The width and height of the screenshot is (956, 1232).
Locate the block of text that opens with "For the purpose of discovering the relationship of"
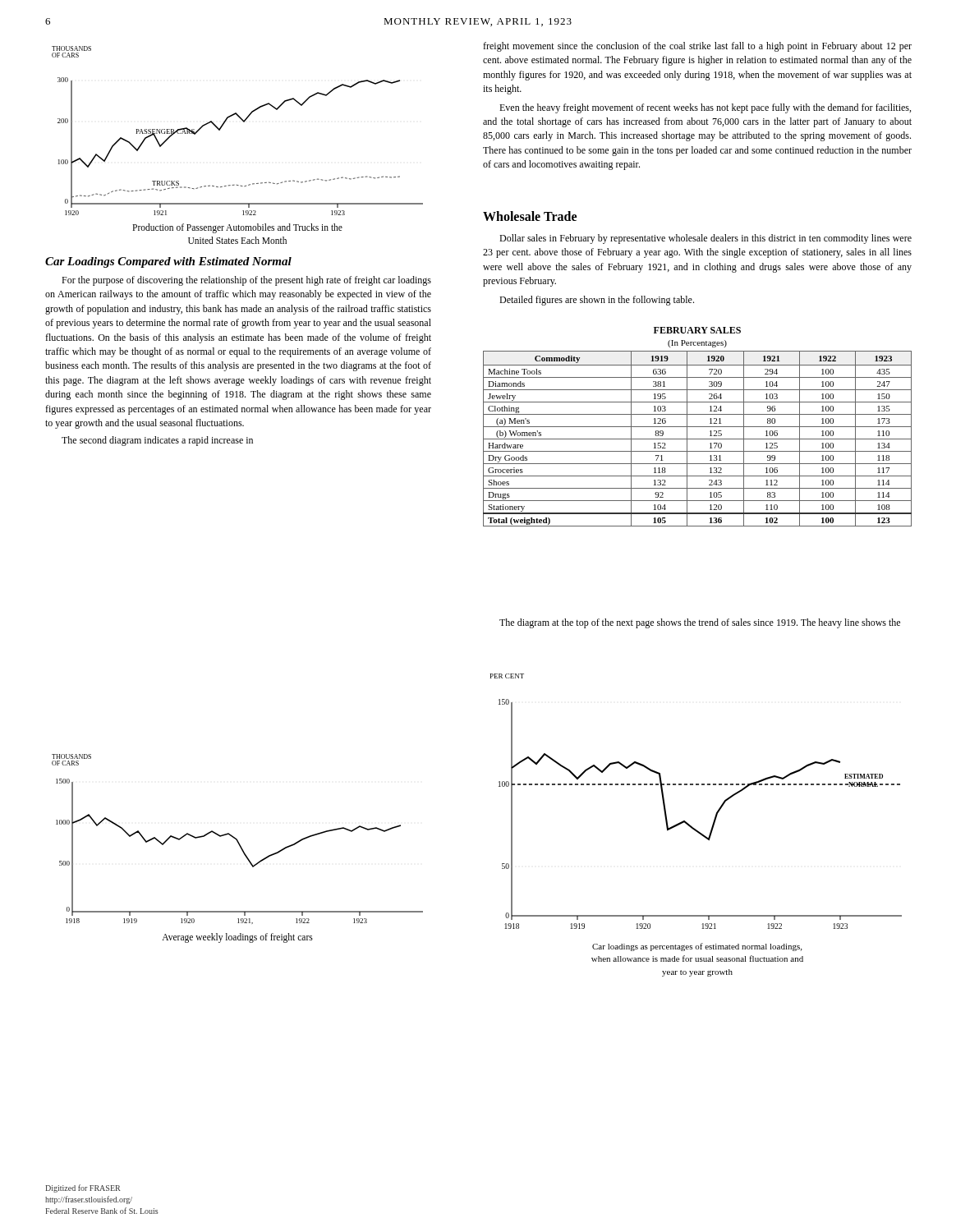(238, 361)
